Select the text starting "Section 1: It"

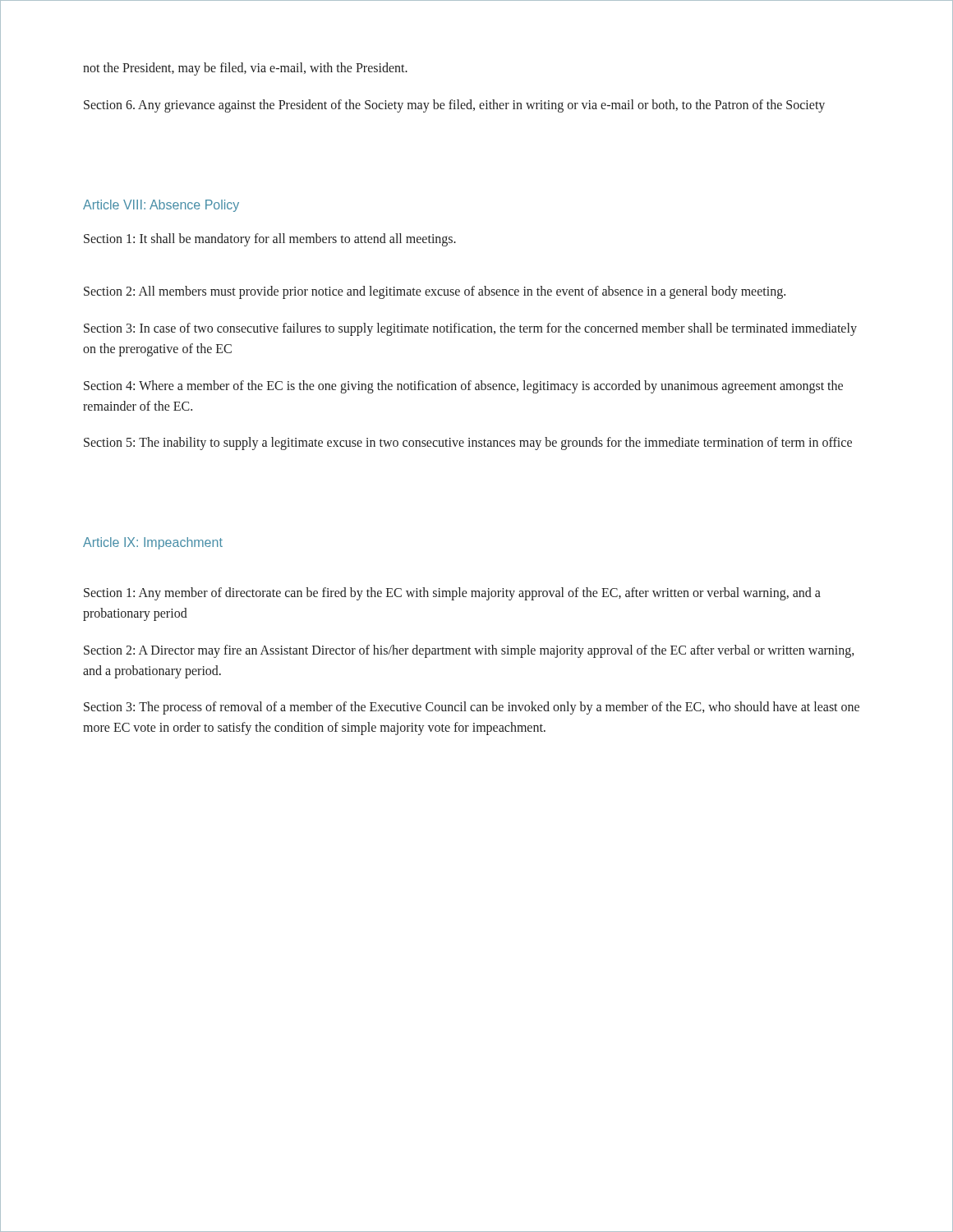[270, 238]
